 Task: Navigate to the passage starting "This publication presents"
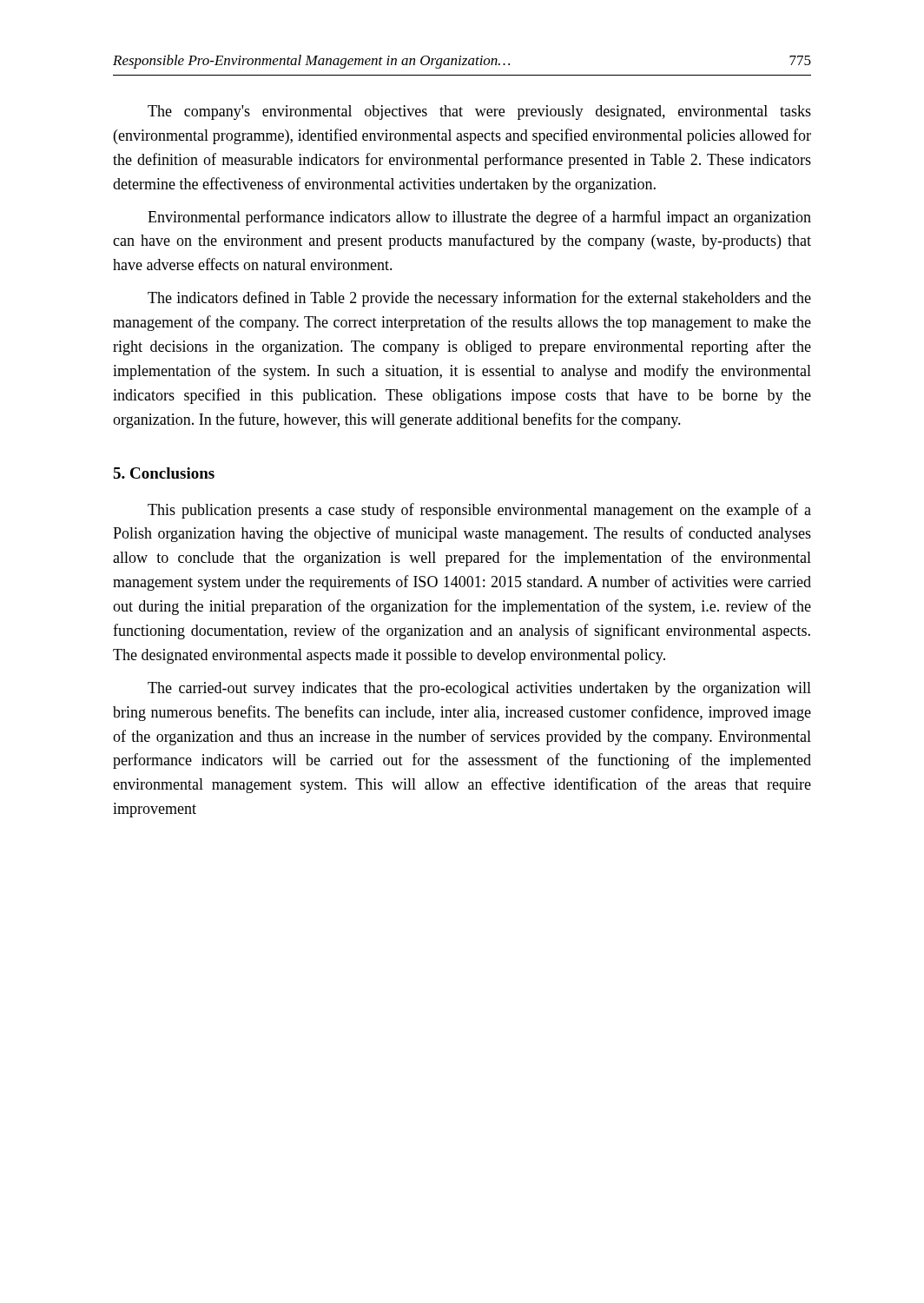(x=462, y=582)
